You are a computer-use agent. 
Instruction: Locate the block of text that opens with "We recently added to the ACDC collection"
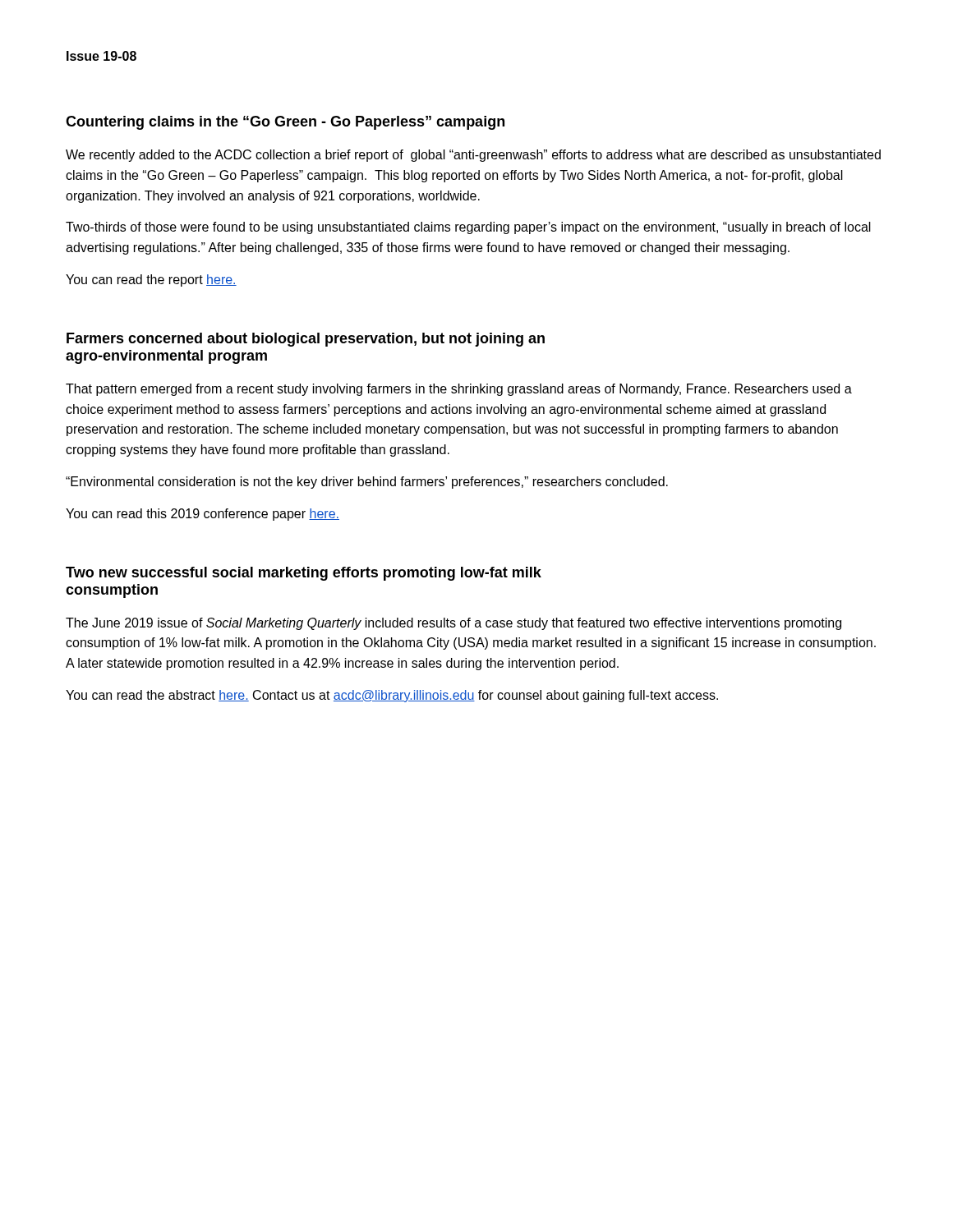coord(474,175)
